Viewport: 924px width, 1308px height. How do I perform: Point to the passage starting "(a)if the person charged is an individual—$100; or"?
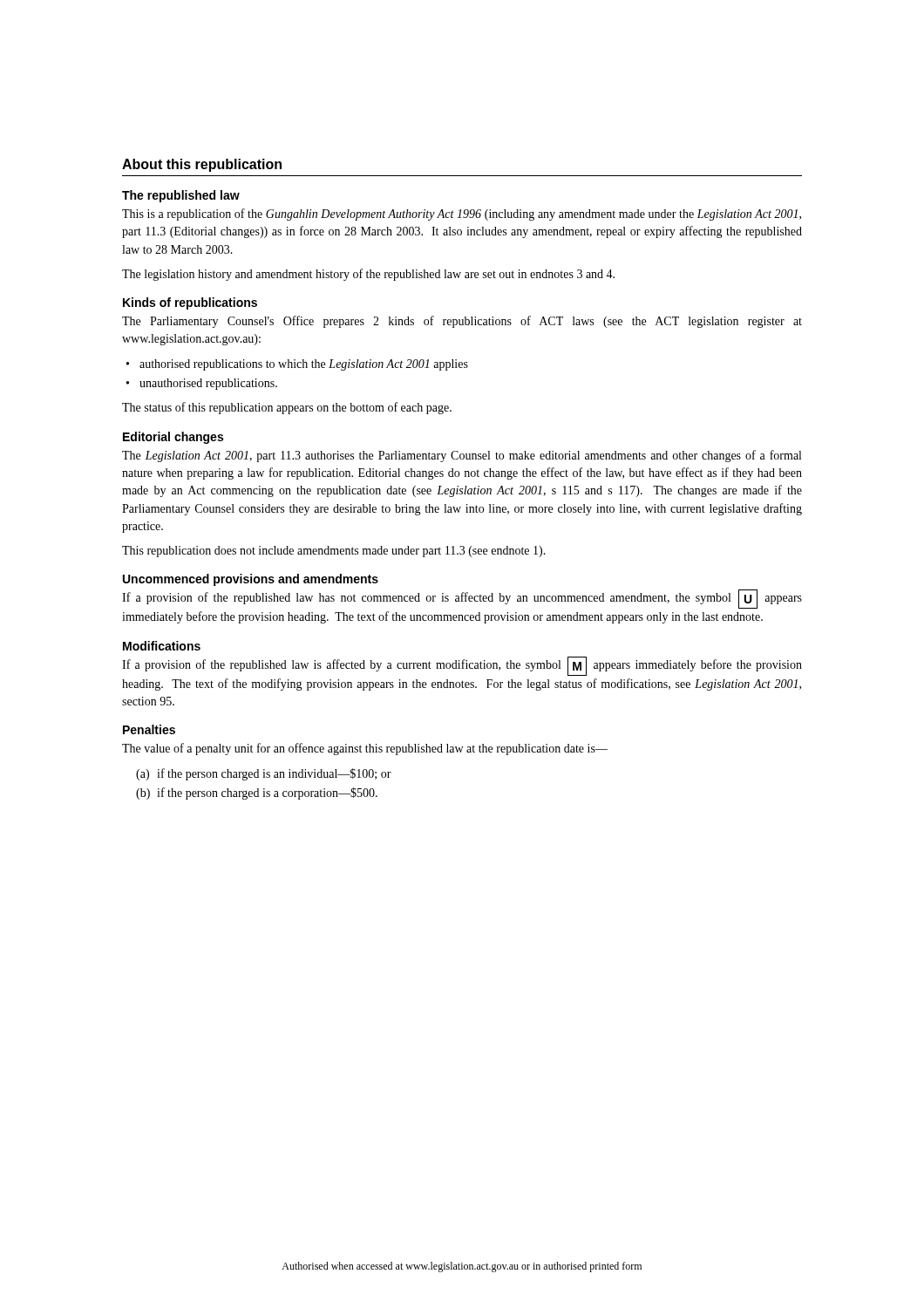coord(263,774)
